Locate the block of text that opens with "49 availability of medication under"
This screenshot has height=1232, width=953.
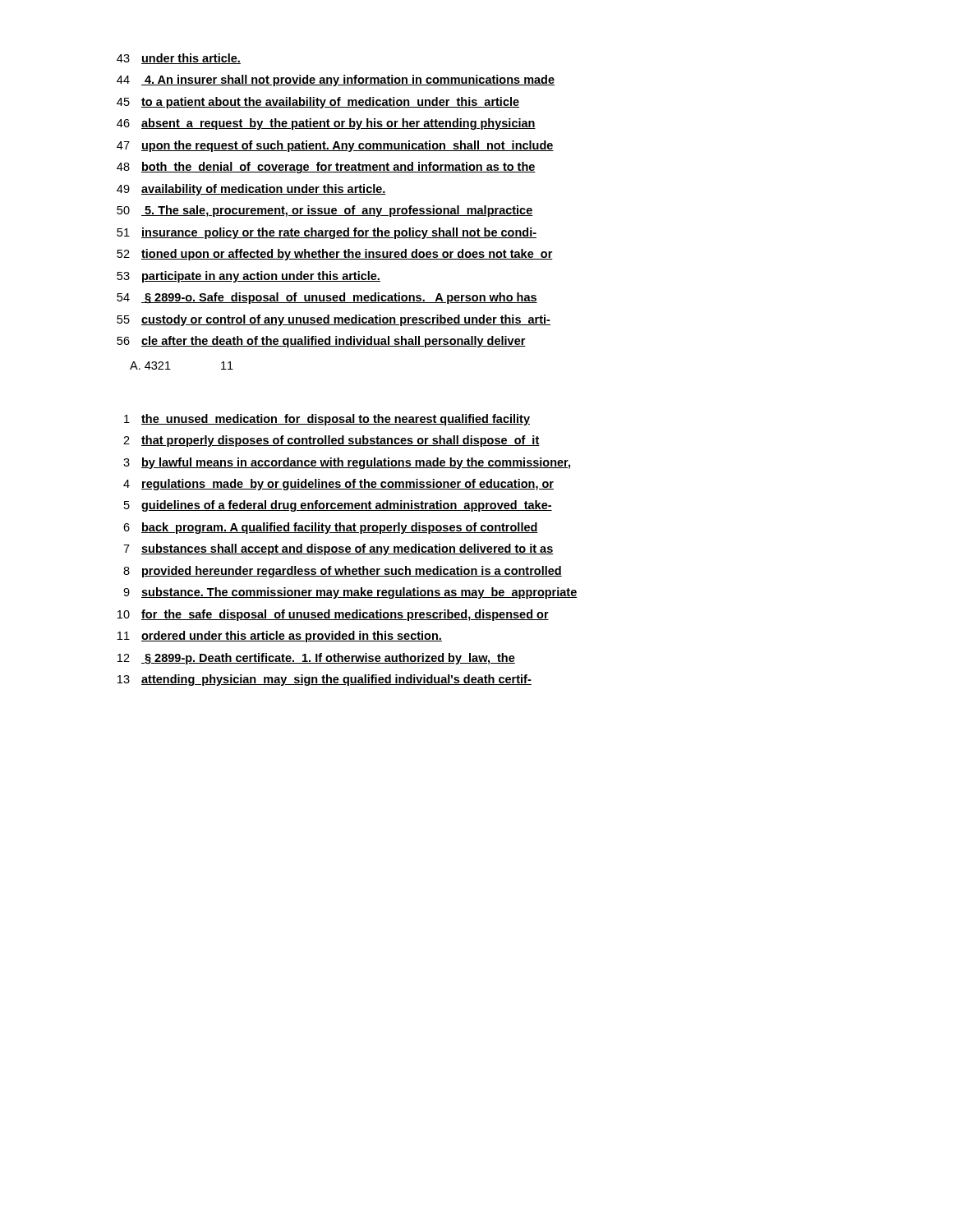pyautogui.click(x=242, y=189)
